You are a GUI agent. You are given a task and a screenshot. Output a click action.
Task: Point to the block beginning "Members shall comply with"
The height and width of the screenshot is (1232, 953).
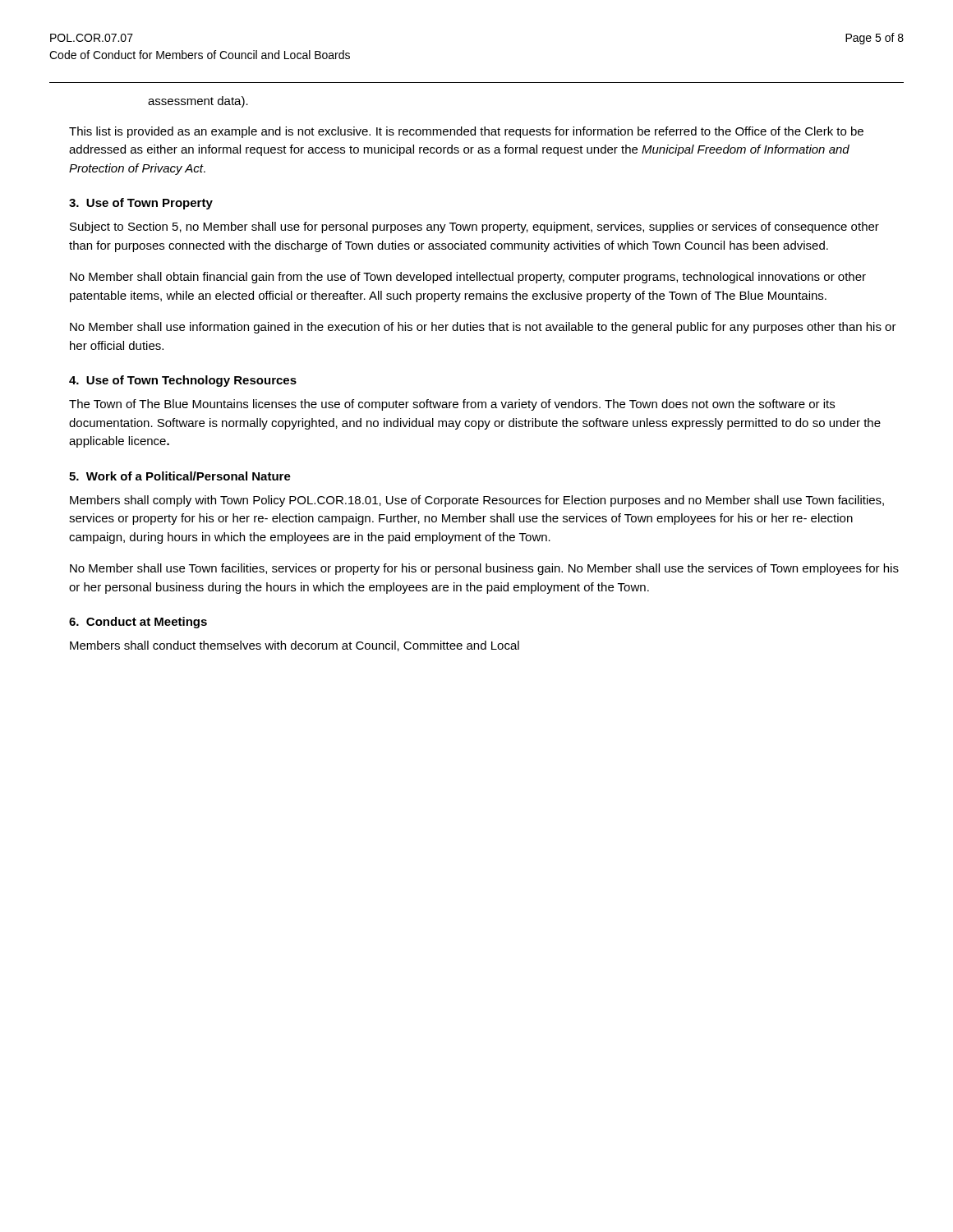[x=477, y=518]
